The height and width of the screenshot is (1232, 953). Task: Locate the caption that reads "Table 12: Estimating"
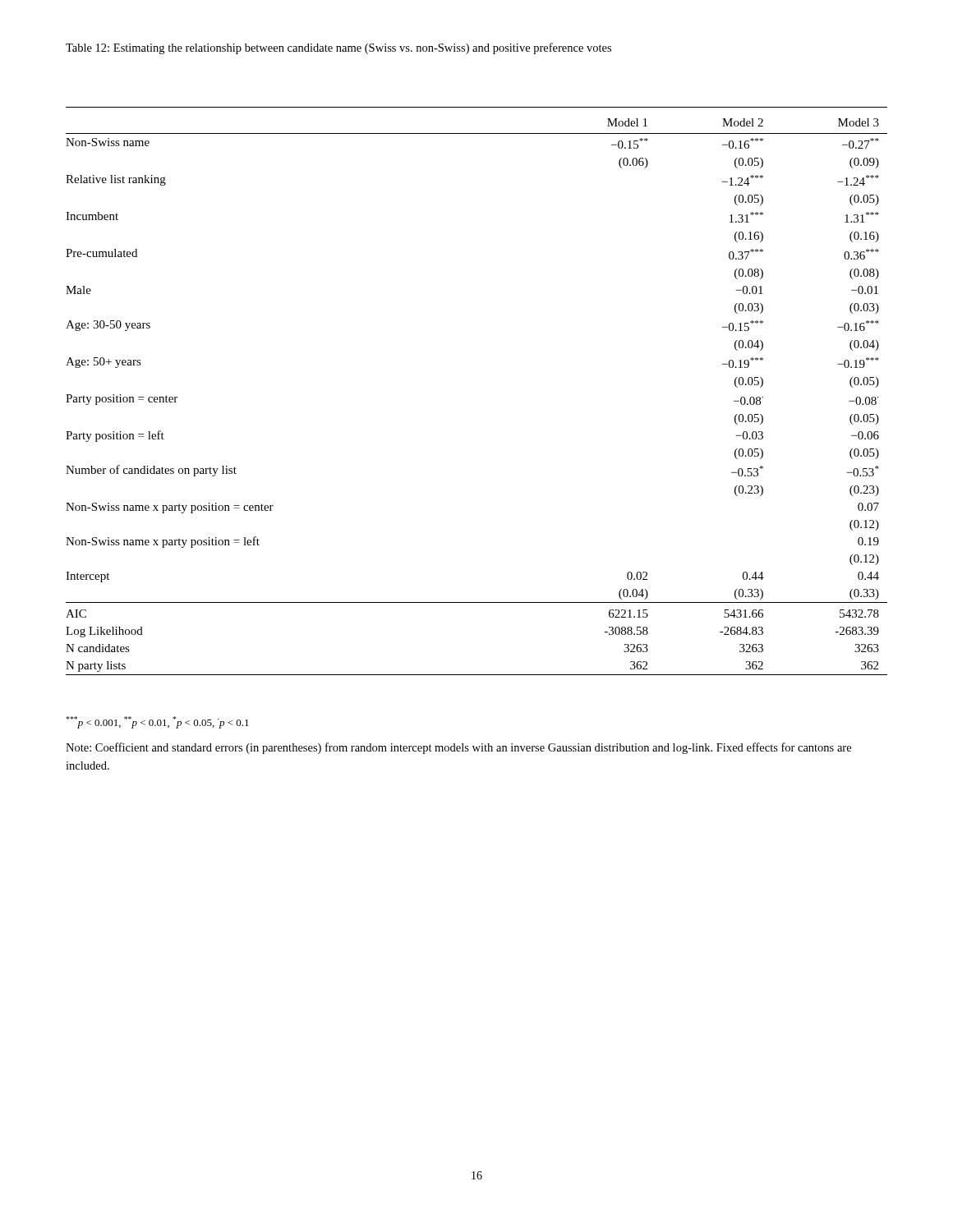tap(339, 48)
